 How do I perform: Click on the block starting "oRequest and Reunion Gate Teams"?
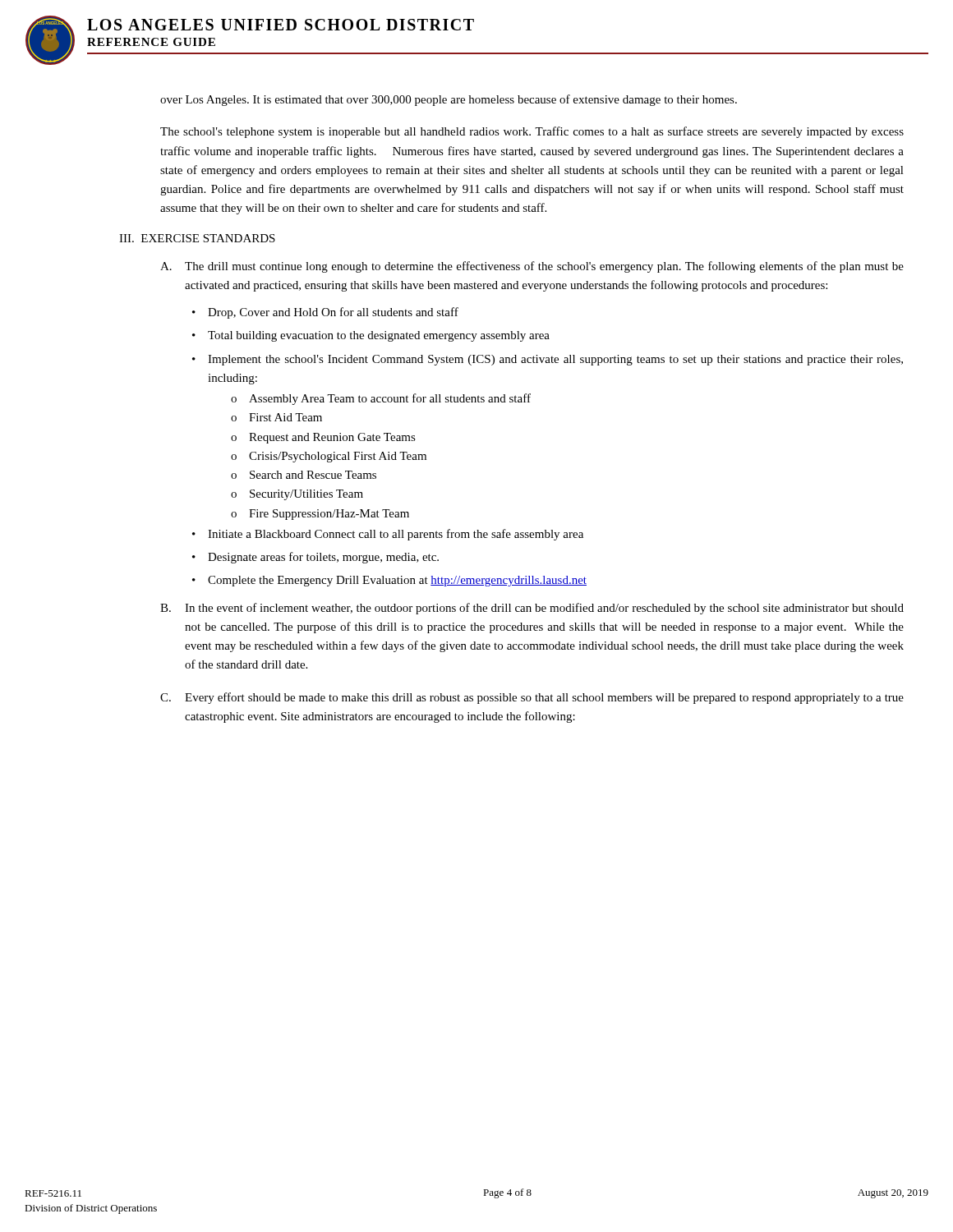(x=323, y=437)
